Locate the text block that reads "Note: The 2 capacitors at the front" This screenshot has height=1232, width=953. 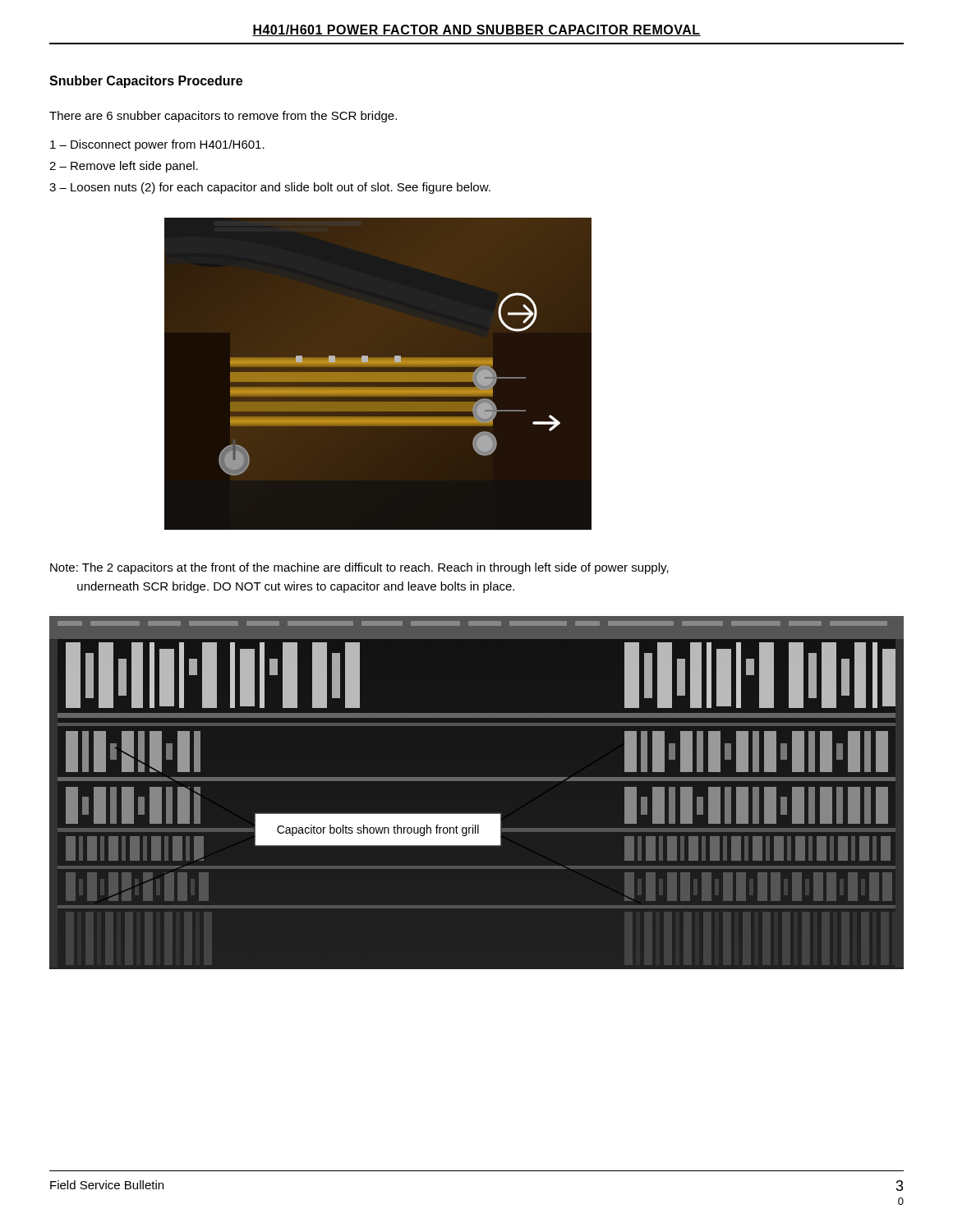359,576
